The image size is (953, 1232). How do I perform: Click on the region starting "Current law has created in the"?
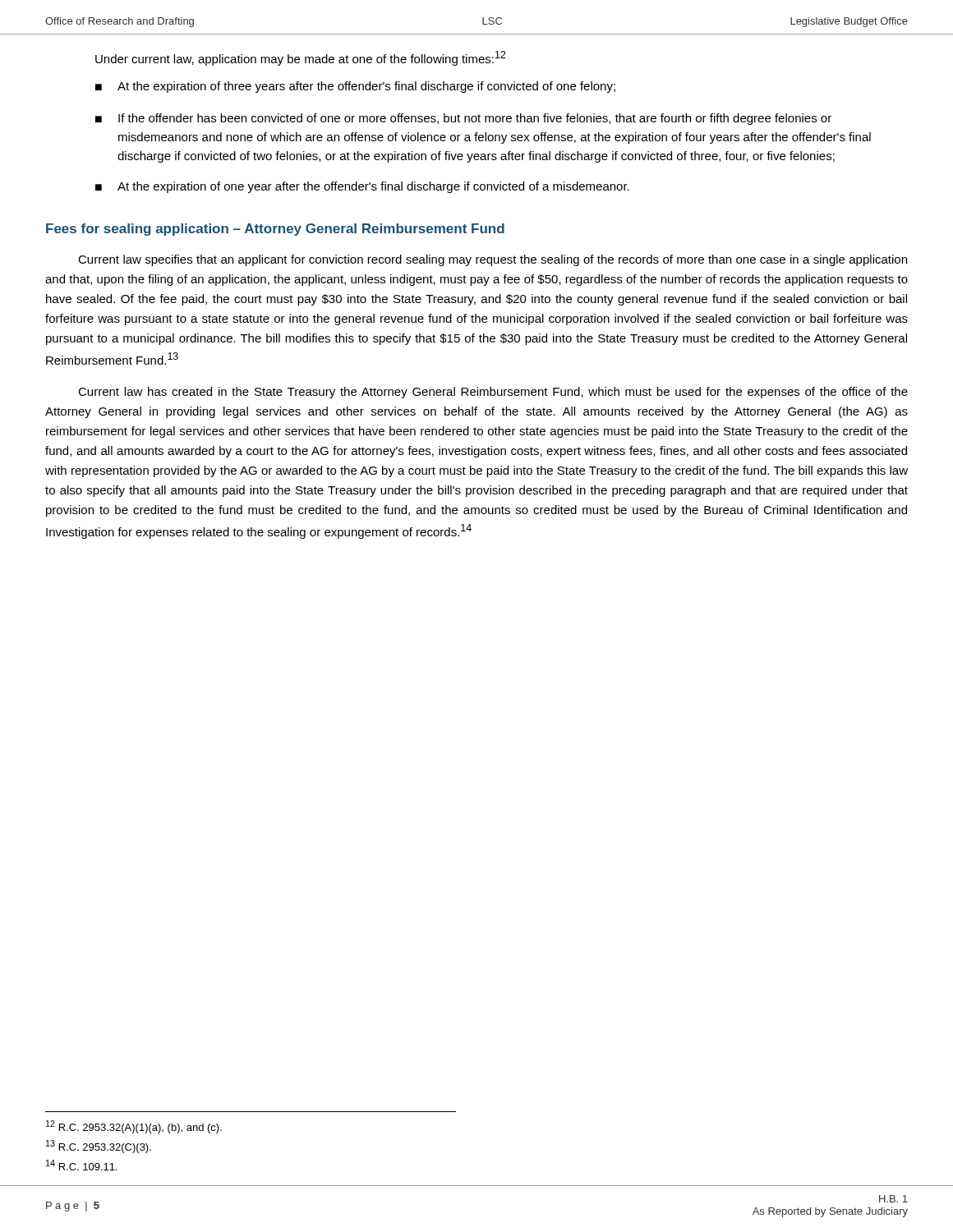click(x=476, y=461)
